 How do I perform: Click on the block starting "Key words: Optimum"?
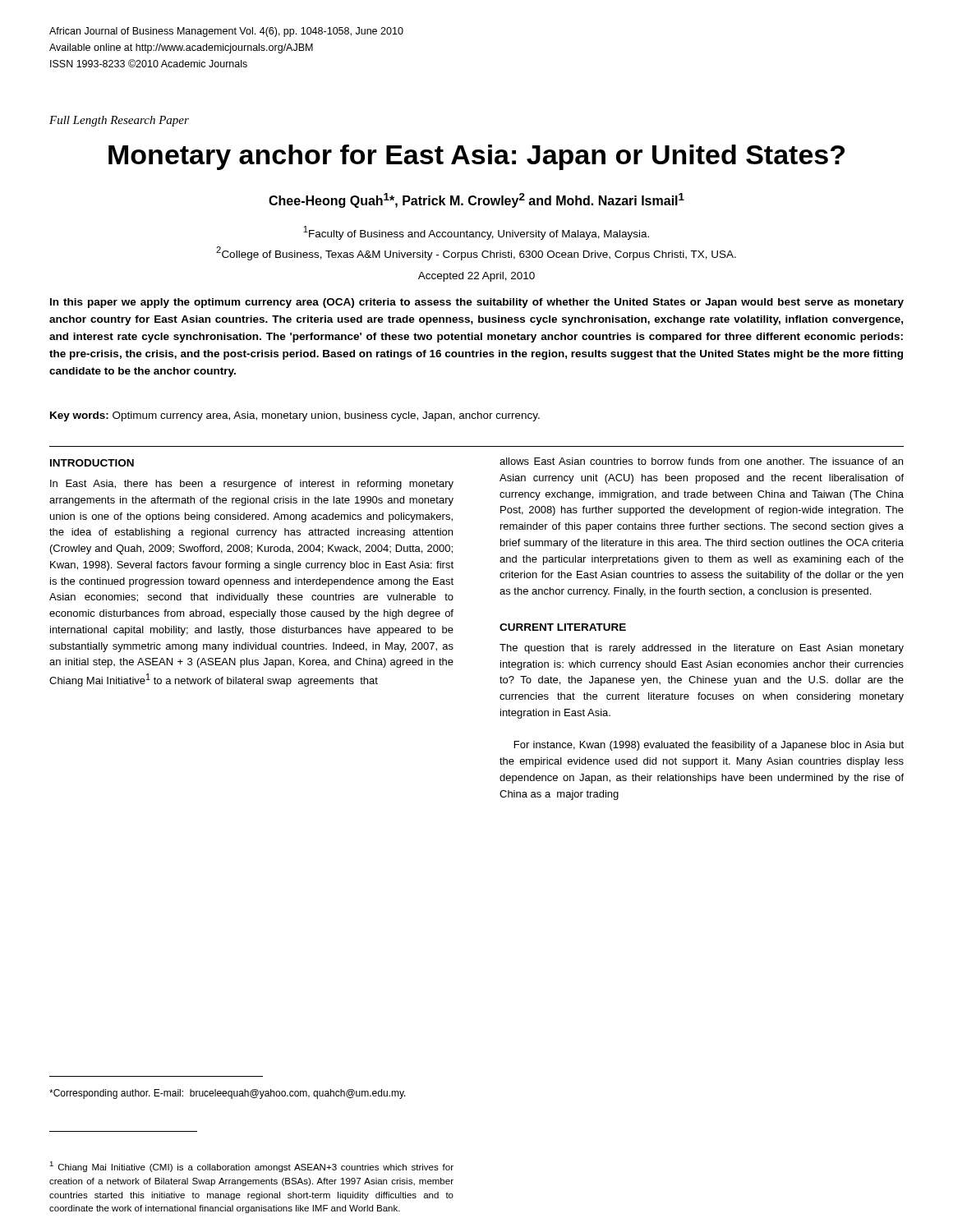(x=295, y=415)
